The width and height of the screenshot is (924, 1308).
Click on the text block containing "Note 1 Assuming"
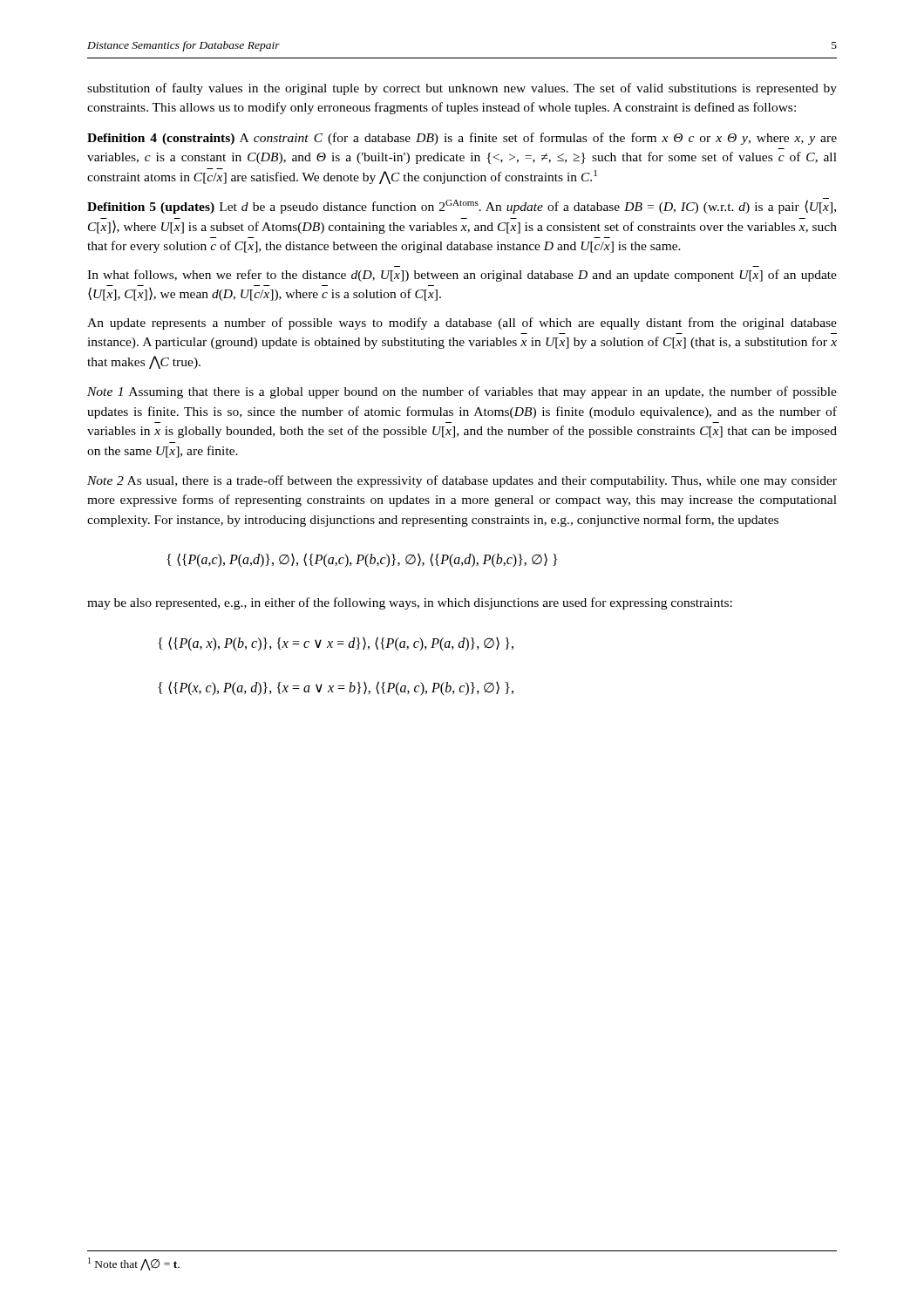462,421
